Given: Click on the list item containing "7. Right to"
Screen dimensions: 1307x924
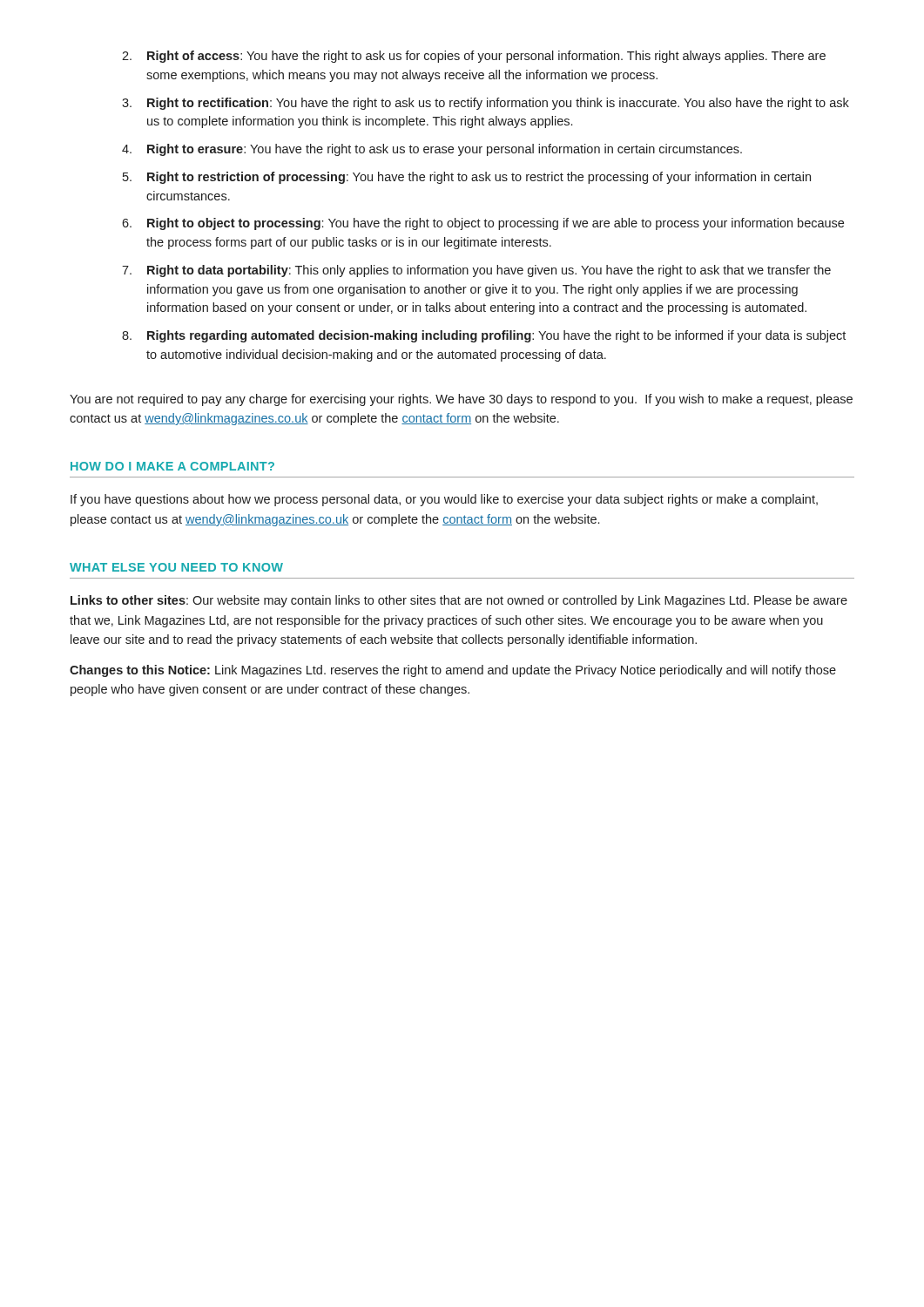Looking at the screenshot, I should coord(488,290).
